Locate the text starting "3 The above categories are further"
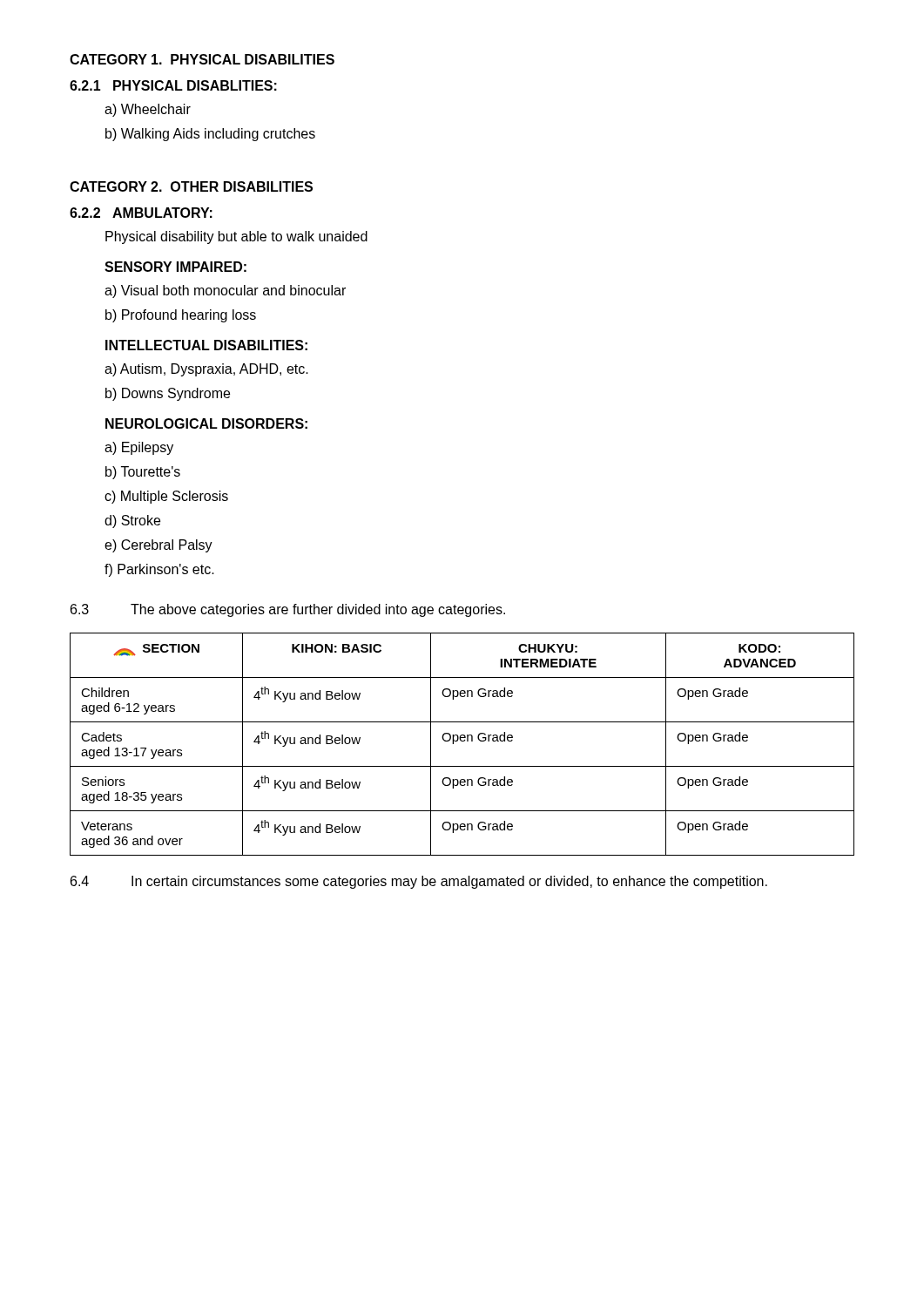The height and width of the screenshot is (1307, 924). pos(462,610)
